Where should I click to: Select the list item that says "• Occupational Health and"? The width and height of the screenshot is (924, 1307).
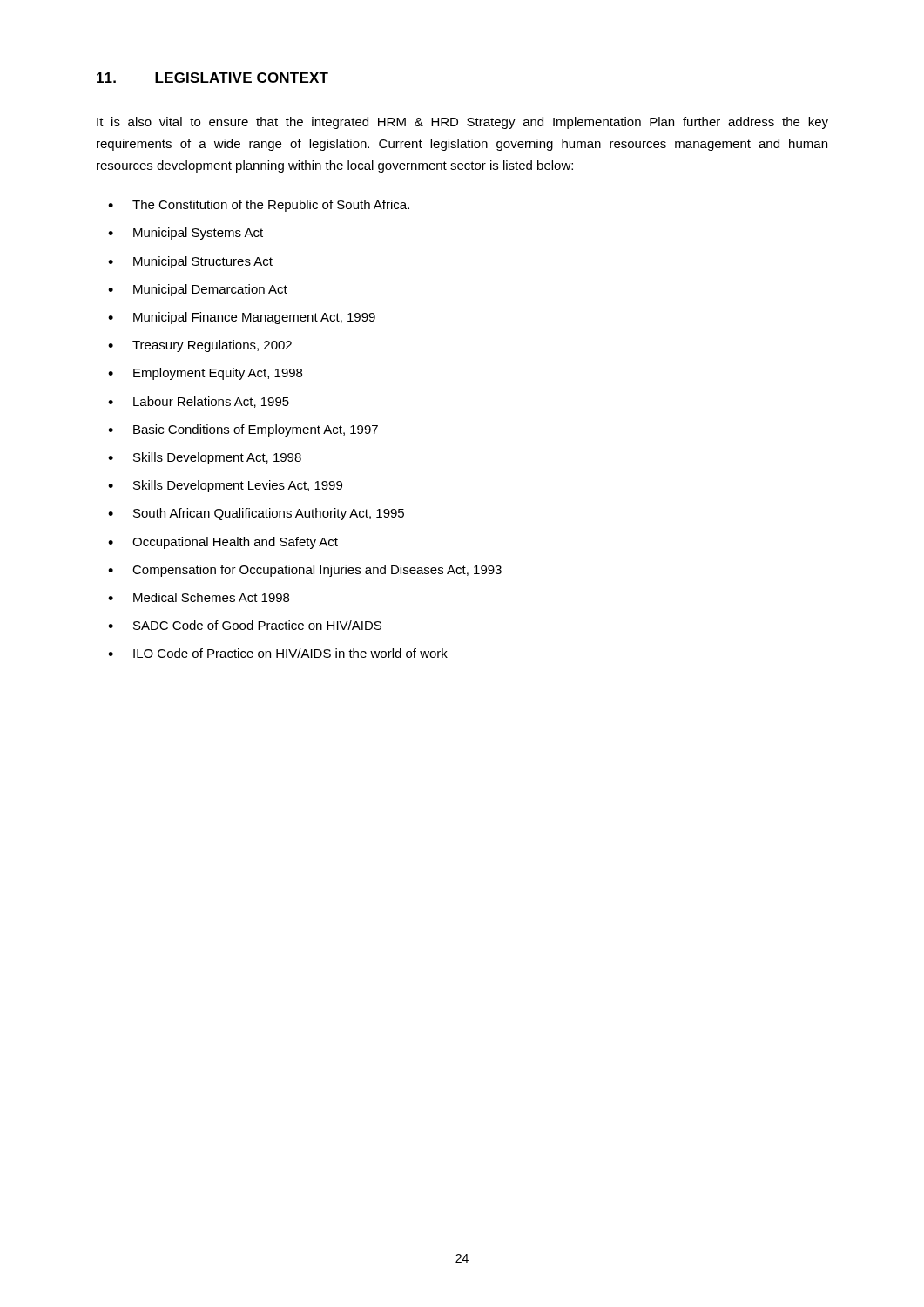pyautogui.click(x=223, y=543)
